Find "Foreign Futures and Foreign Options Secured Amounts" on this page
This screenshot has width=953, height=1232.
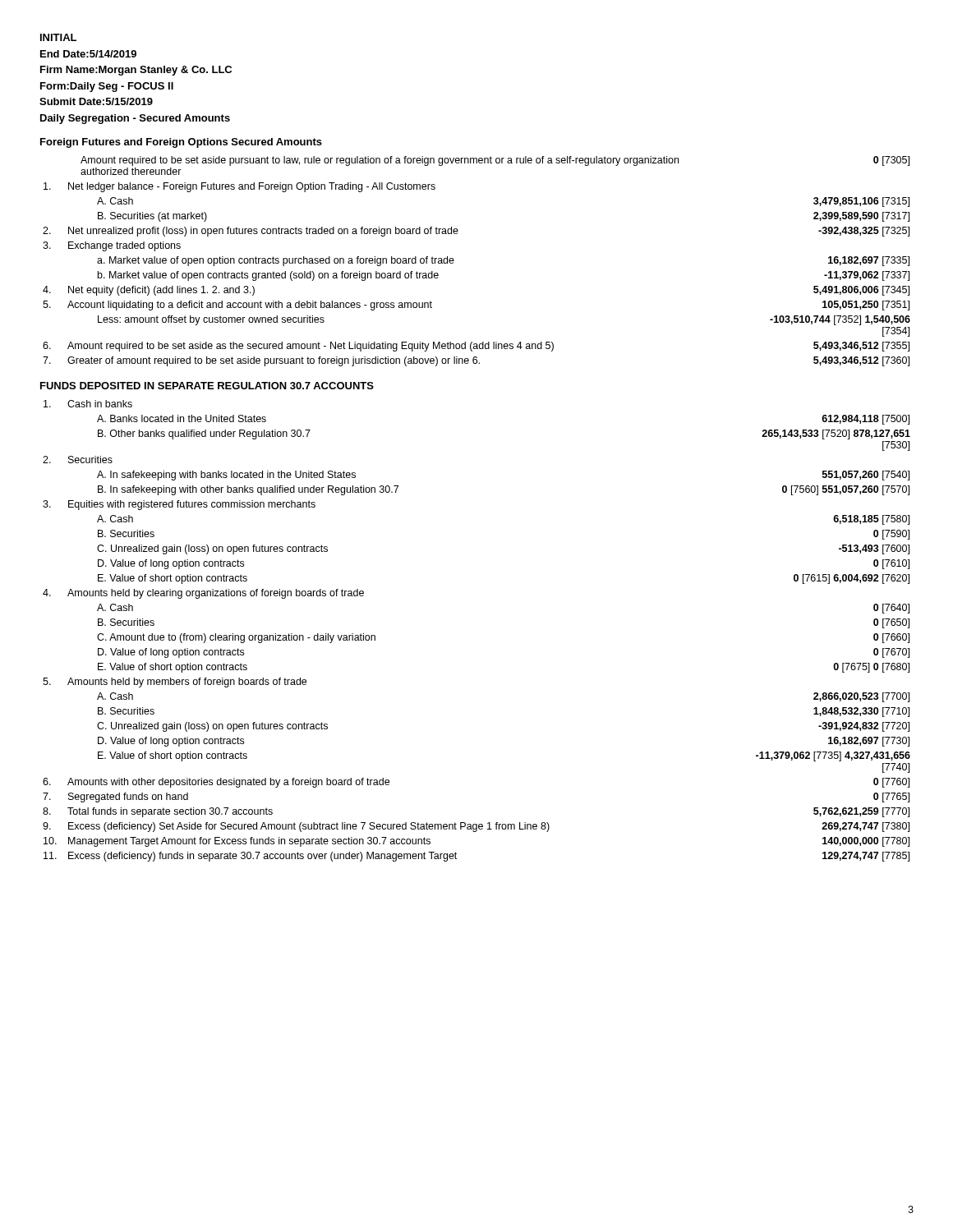click(x=181, y=142)
